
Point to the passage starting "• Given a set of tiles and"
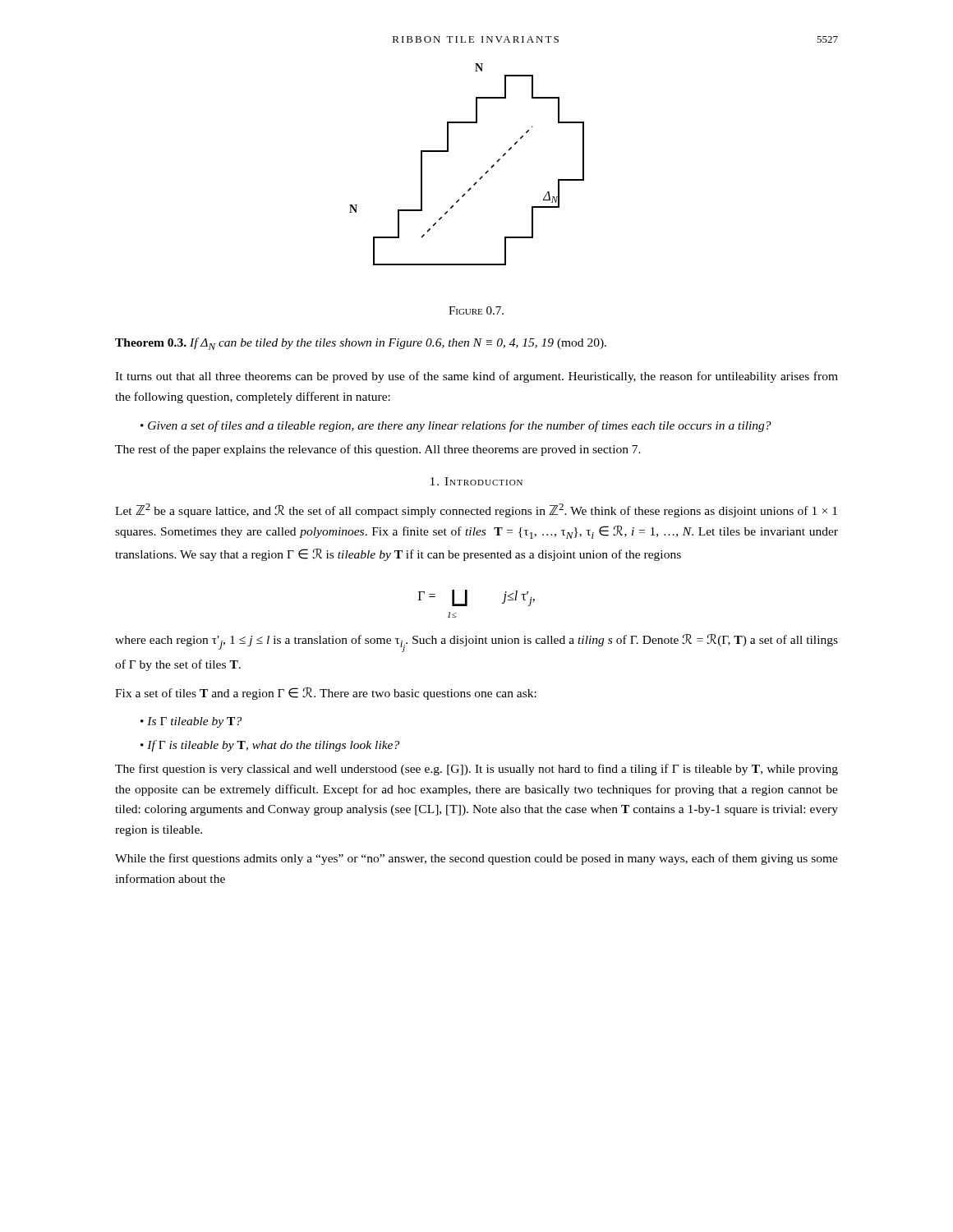click(x=489, y=426)
